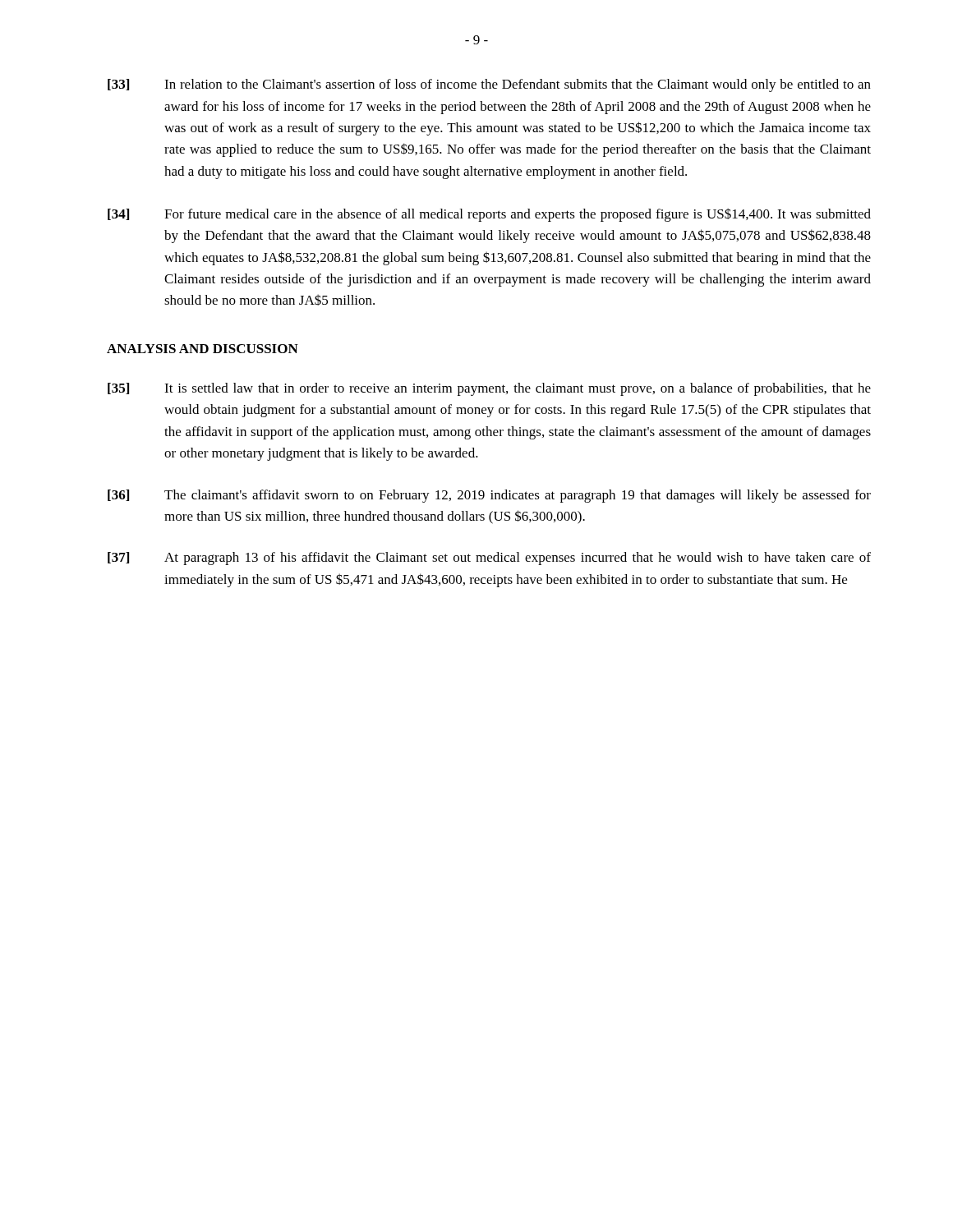Click the passage that begins "[36] The claimant's"

(489, 506)
